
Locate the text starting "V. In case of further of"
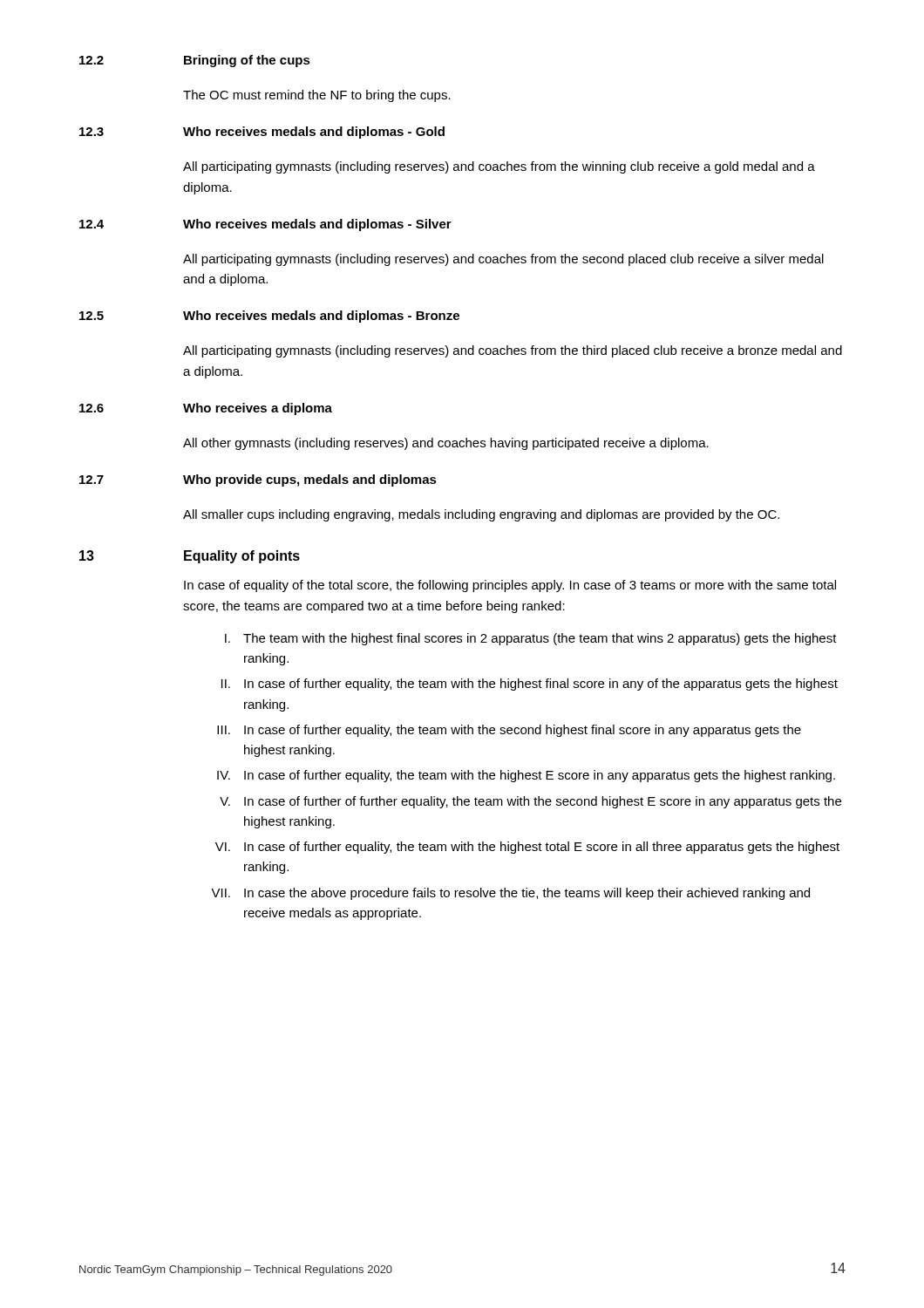pos(514,811)
